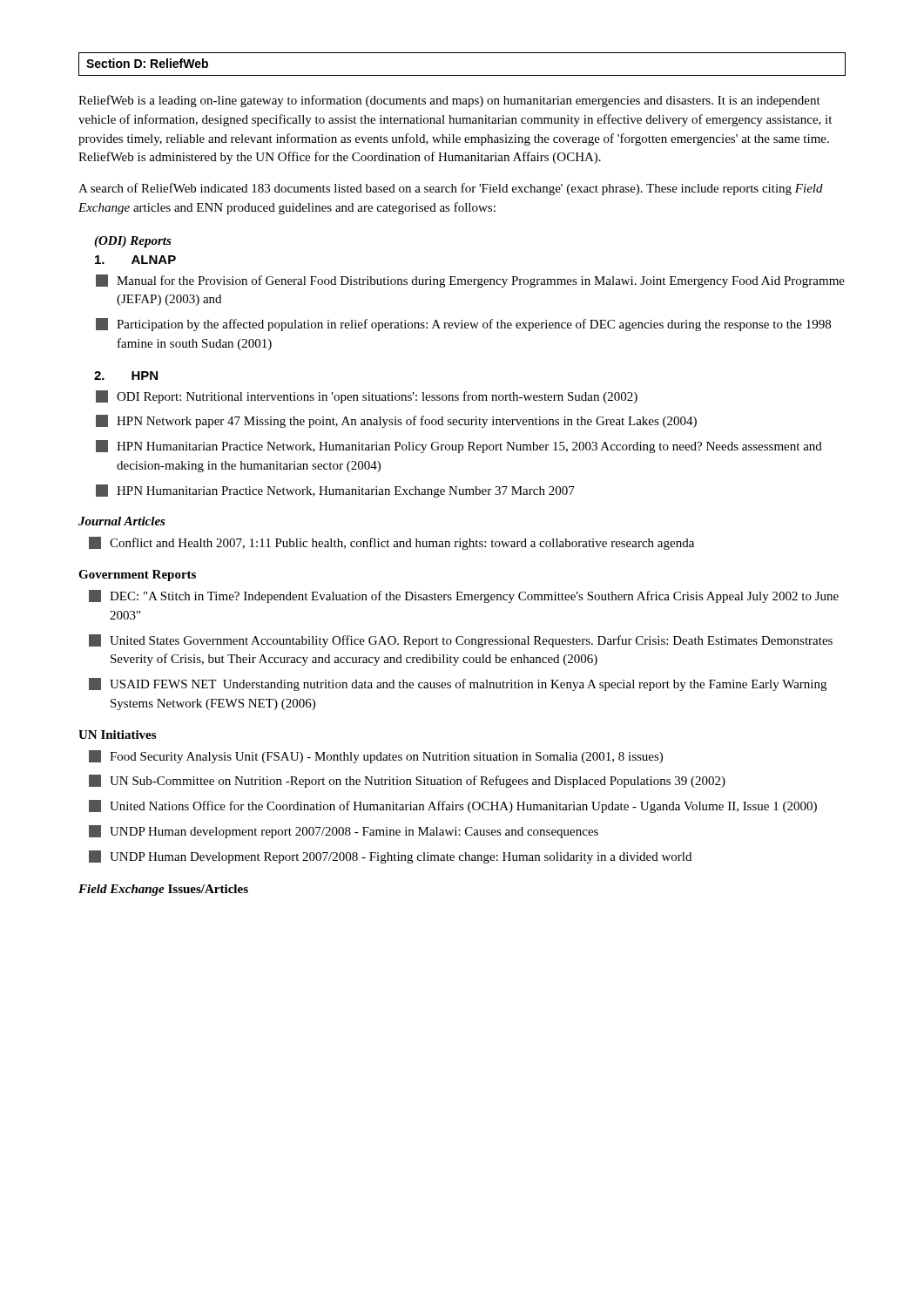This screenshot has height=1307, width=924.
Task: Find the list item that reads "ODI Report: Nutritional interventions in"
Action: [470, 397]
